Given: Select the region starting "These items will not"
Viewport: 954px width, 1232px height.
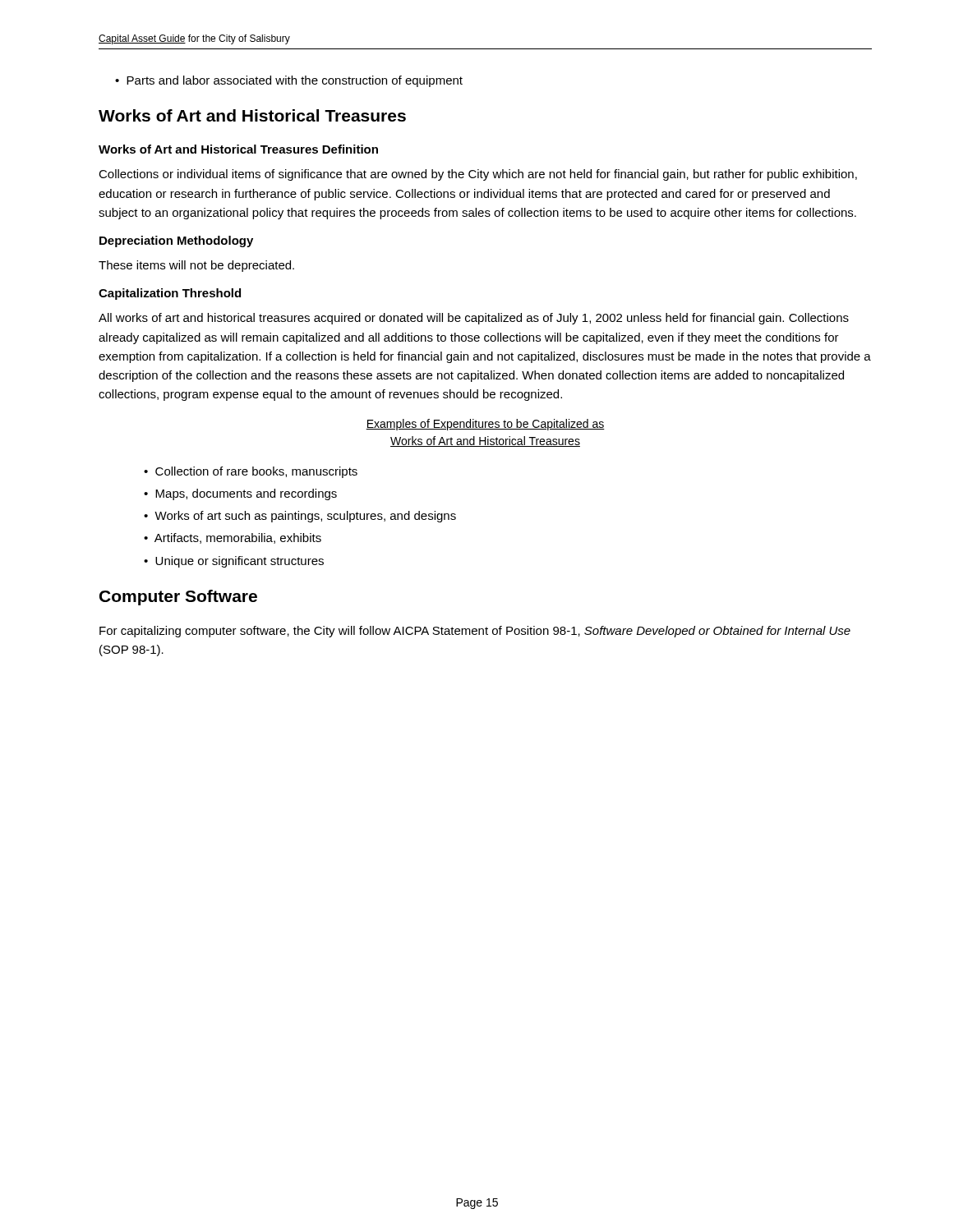Looking at the screenshot, I should tap(197, 265).
